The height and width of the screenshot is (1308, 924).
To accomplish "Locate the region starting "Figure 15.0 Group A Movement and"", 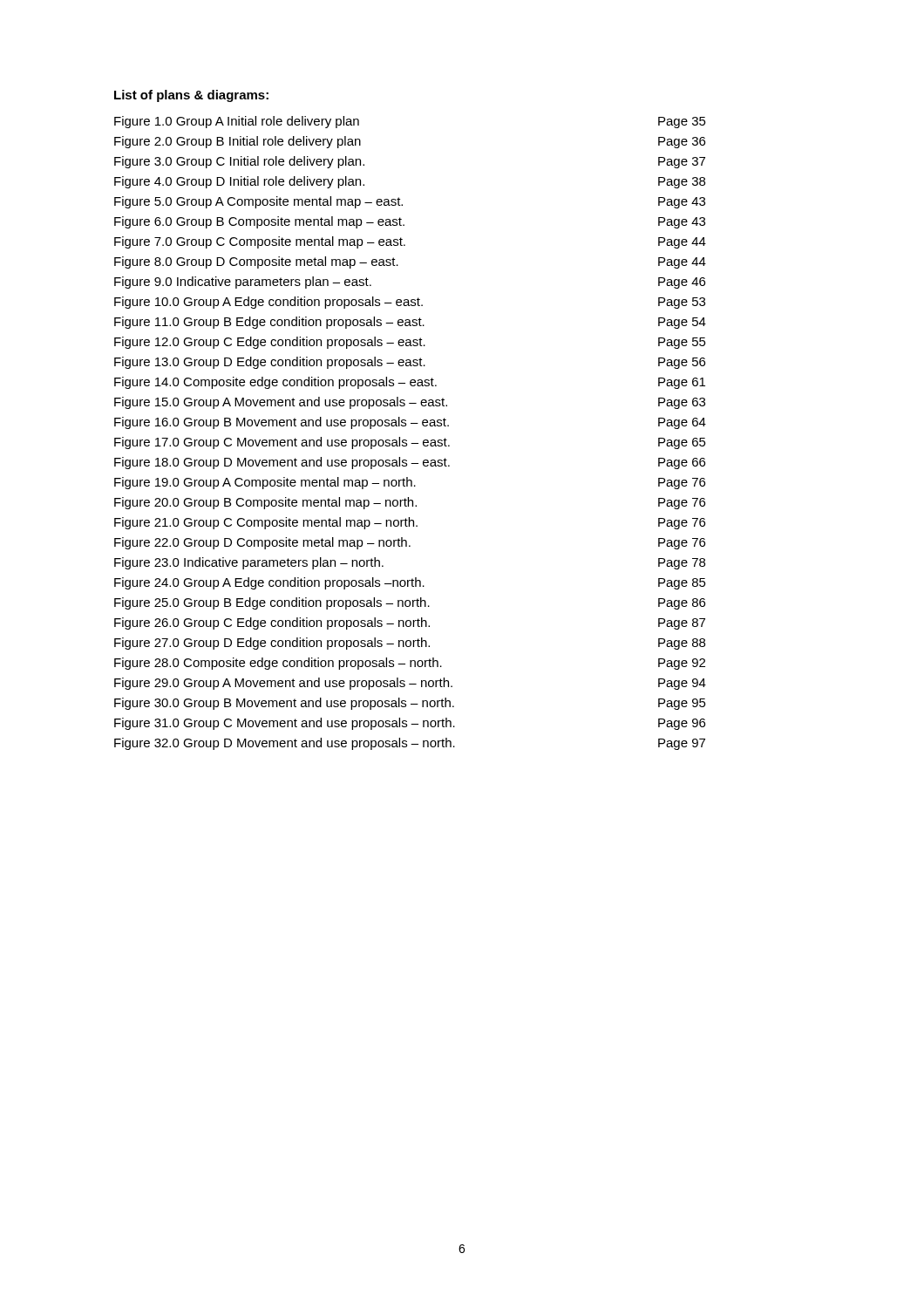I will pos(410,403).
